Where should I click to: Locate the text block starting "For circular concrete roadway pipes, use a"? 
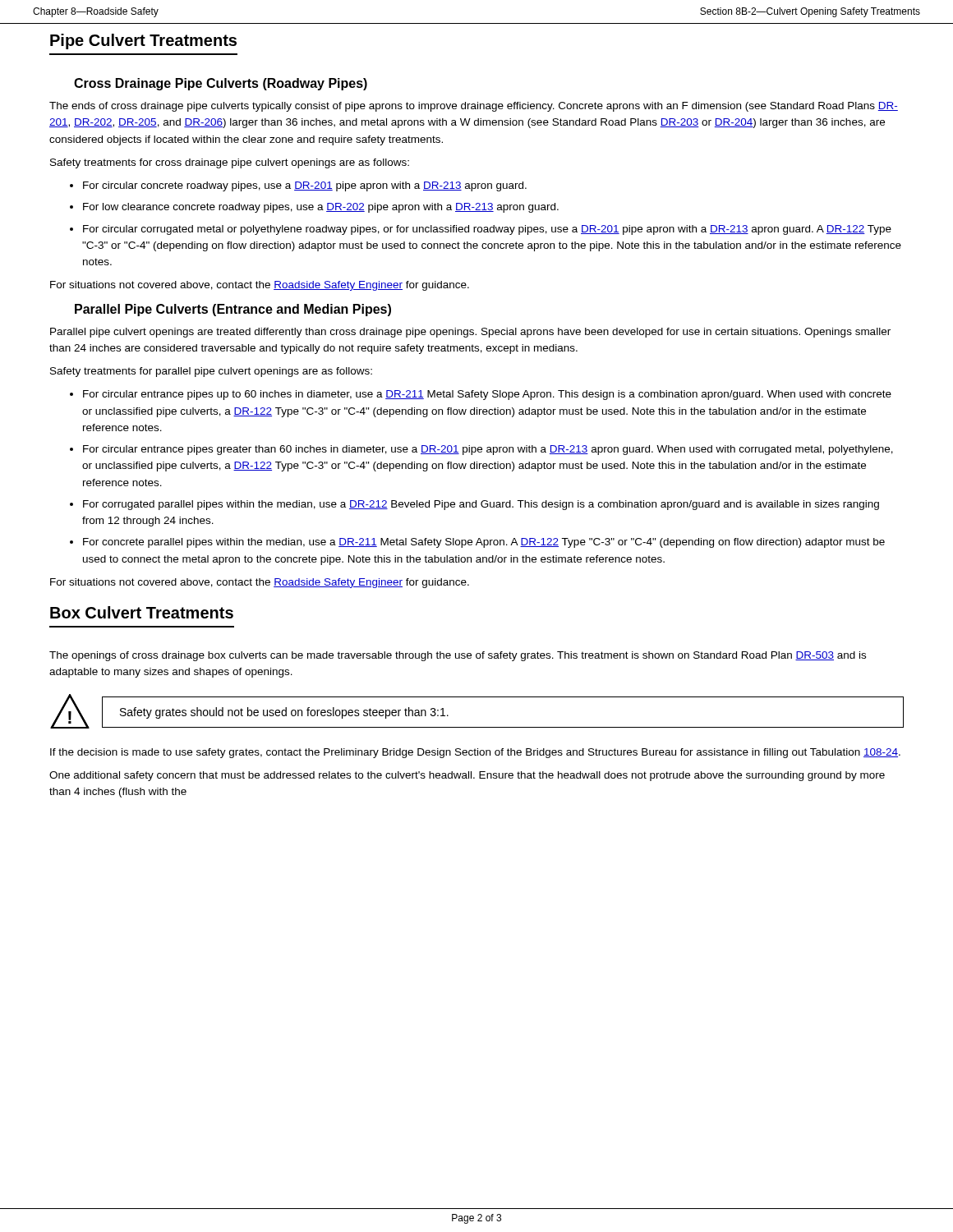493,186
